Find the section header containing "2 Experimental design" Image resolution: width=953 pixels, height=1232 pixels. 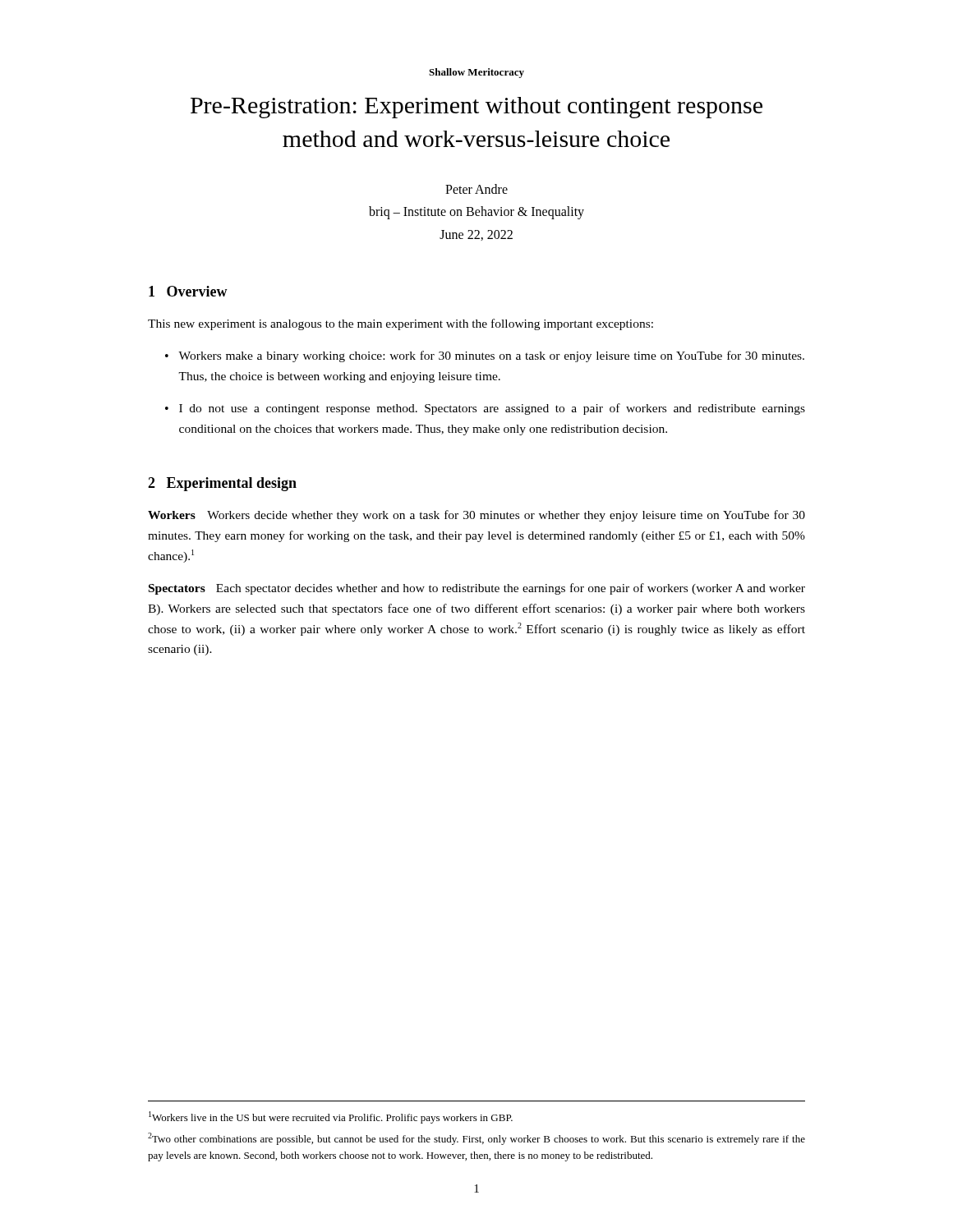click(222, 483)
